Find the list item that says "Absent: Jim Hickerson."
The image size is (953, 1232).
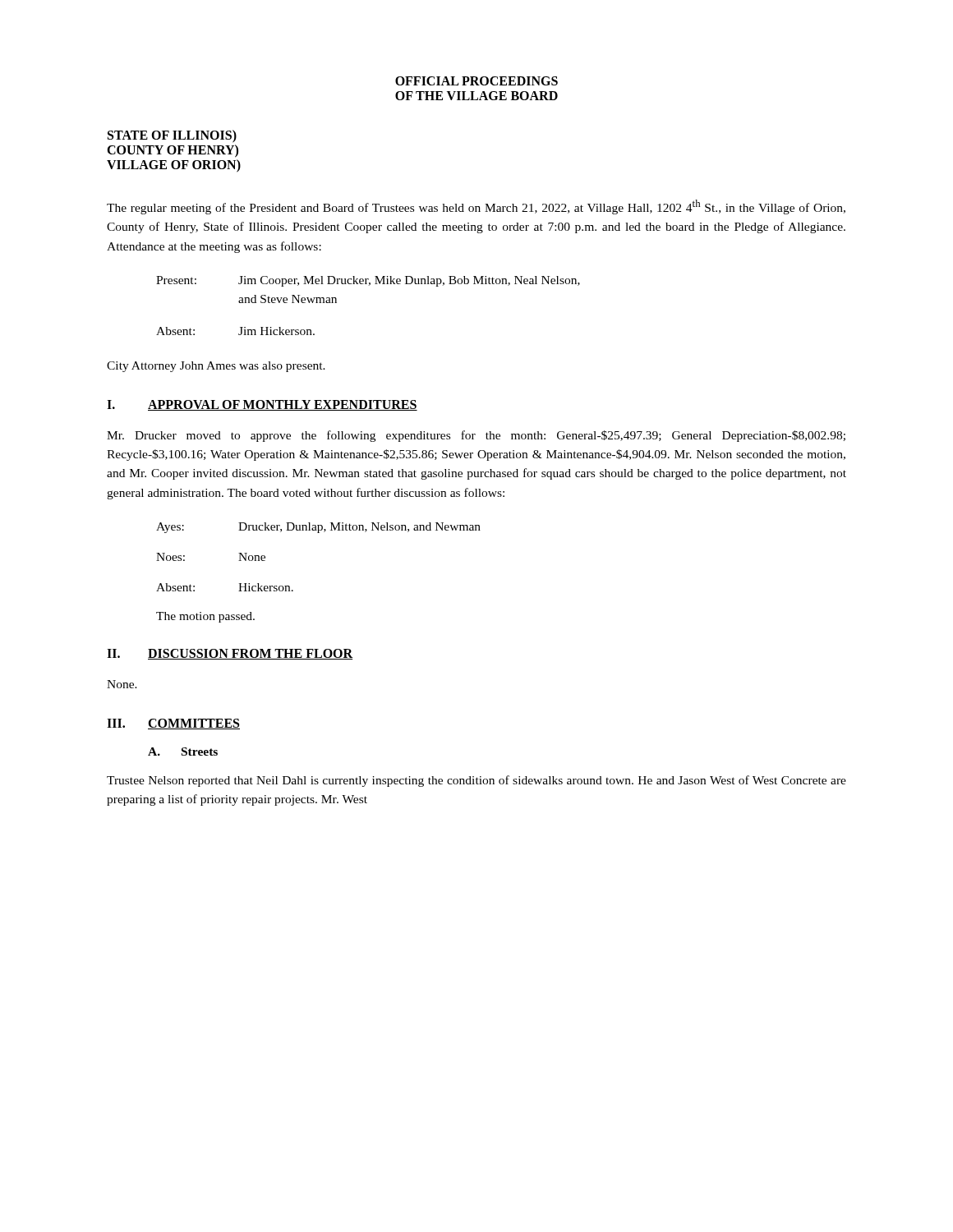(236, 331)
